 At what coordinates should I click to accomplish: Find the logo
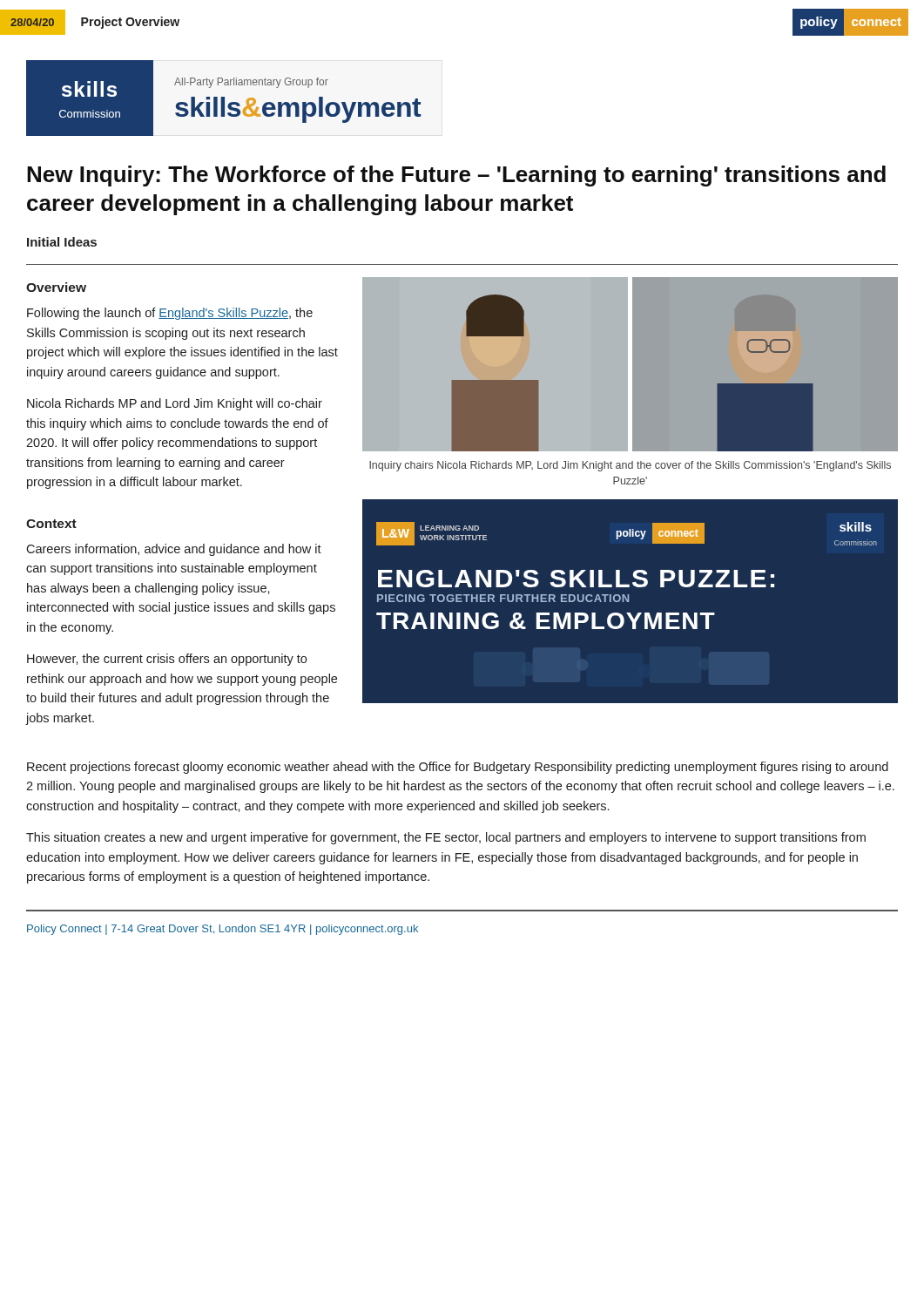click(x=462, y=98)
